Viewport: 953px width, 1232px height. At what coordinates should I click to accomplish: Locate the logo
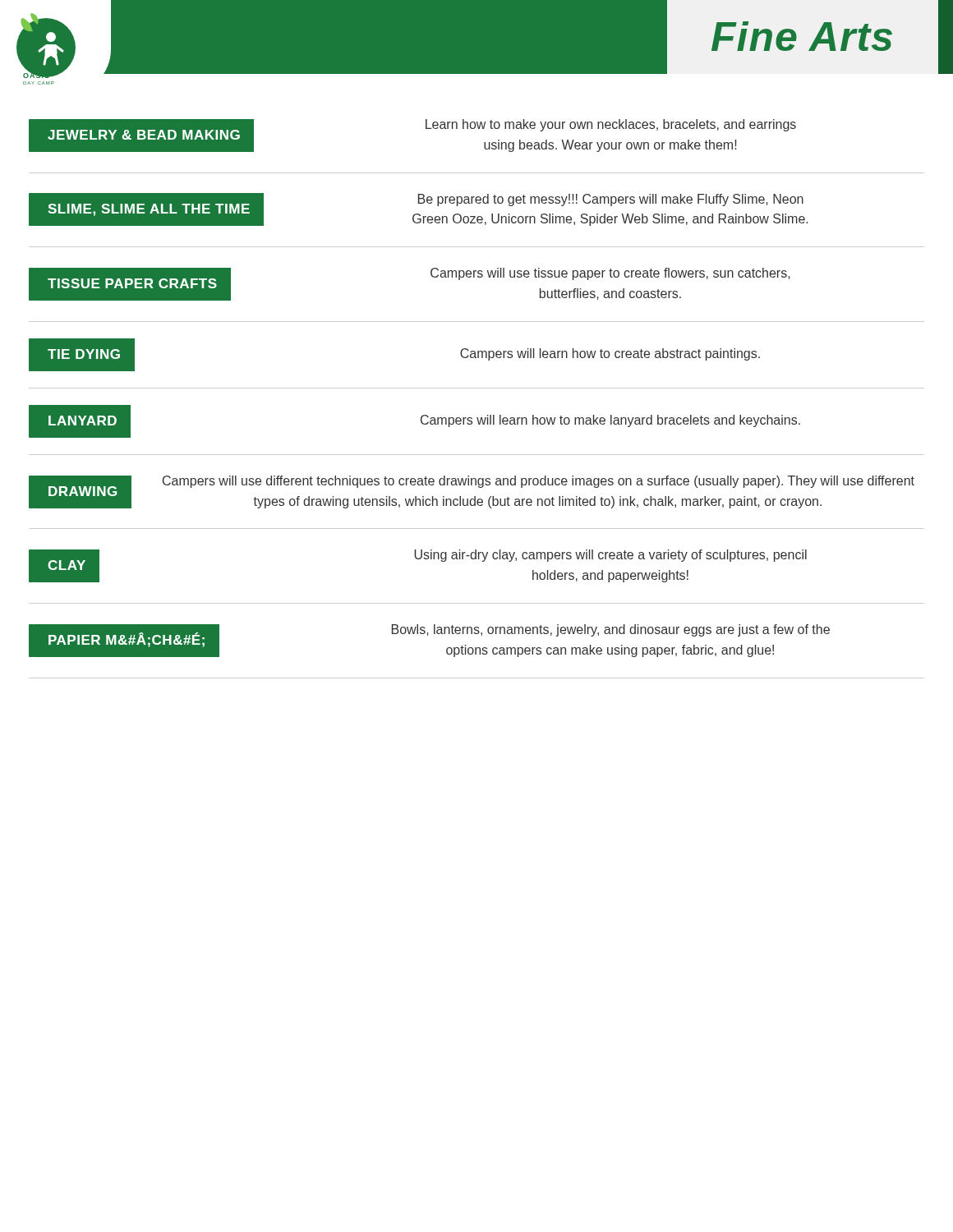tap(55, 47)
